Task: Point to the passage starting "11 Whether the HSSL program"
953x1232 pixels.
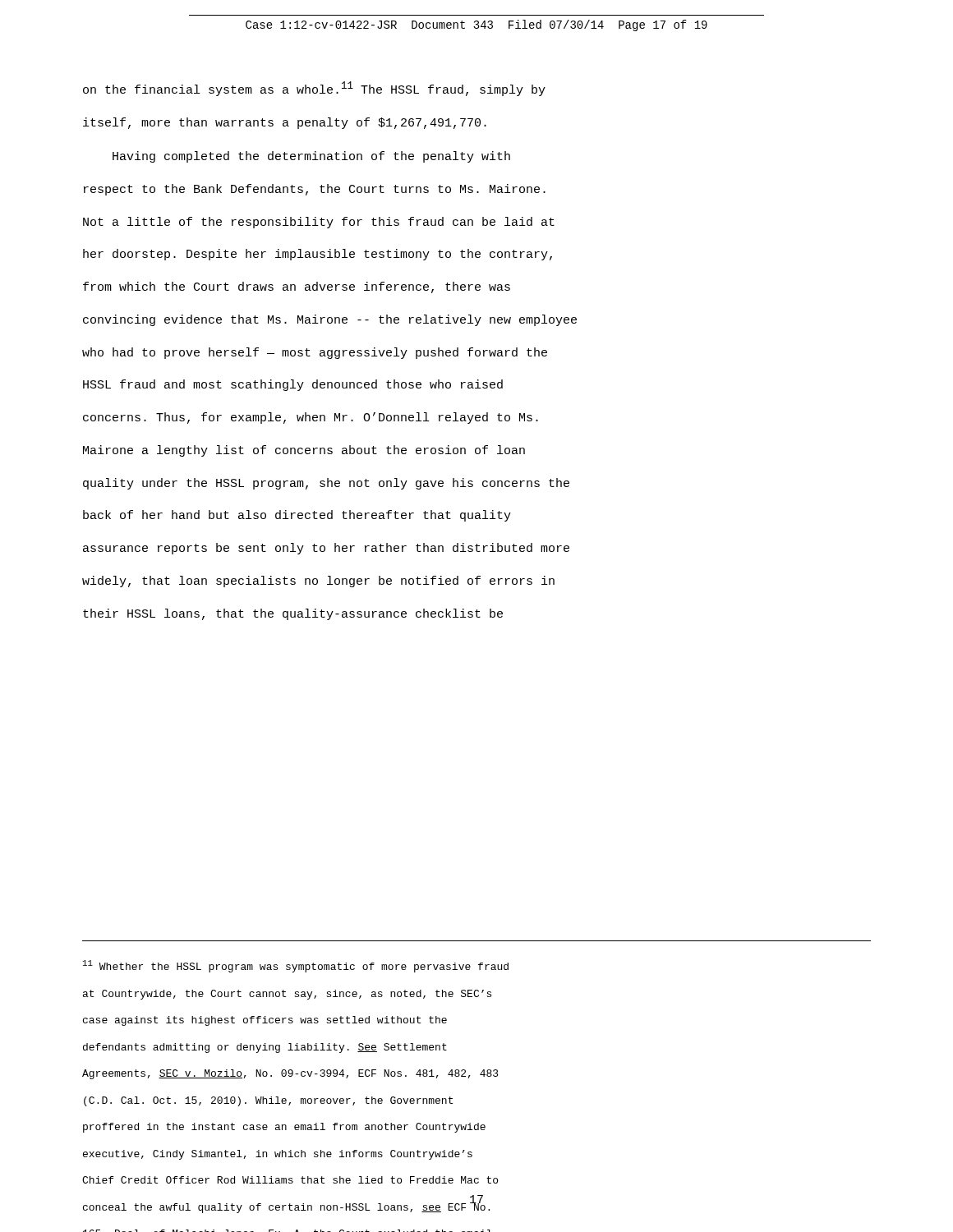Action: [x=296, y=966]
